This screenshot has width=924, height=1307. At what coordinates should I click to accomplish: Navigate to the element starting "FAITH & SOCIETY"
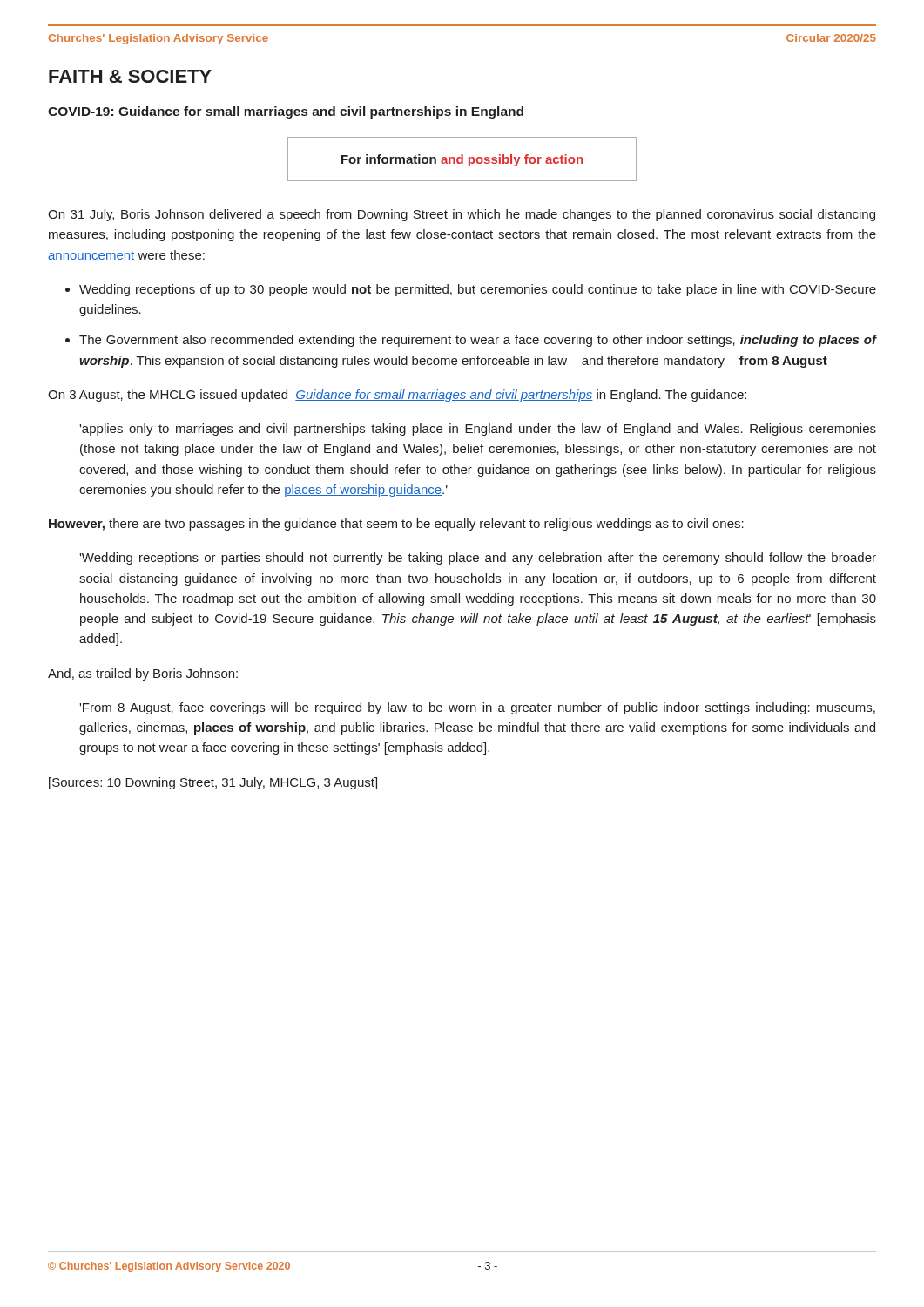130,76
